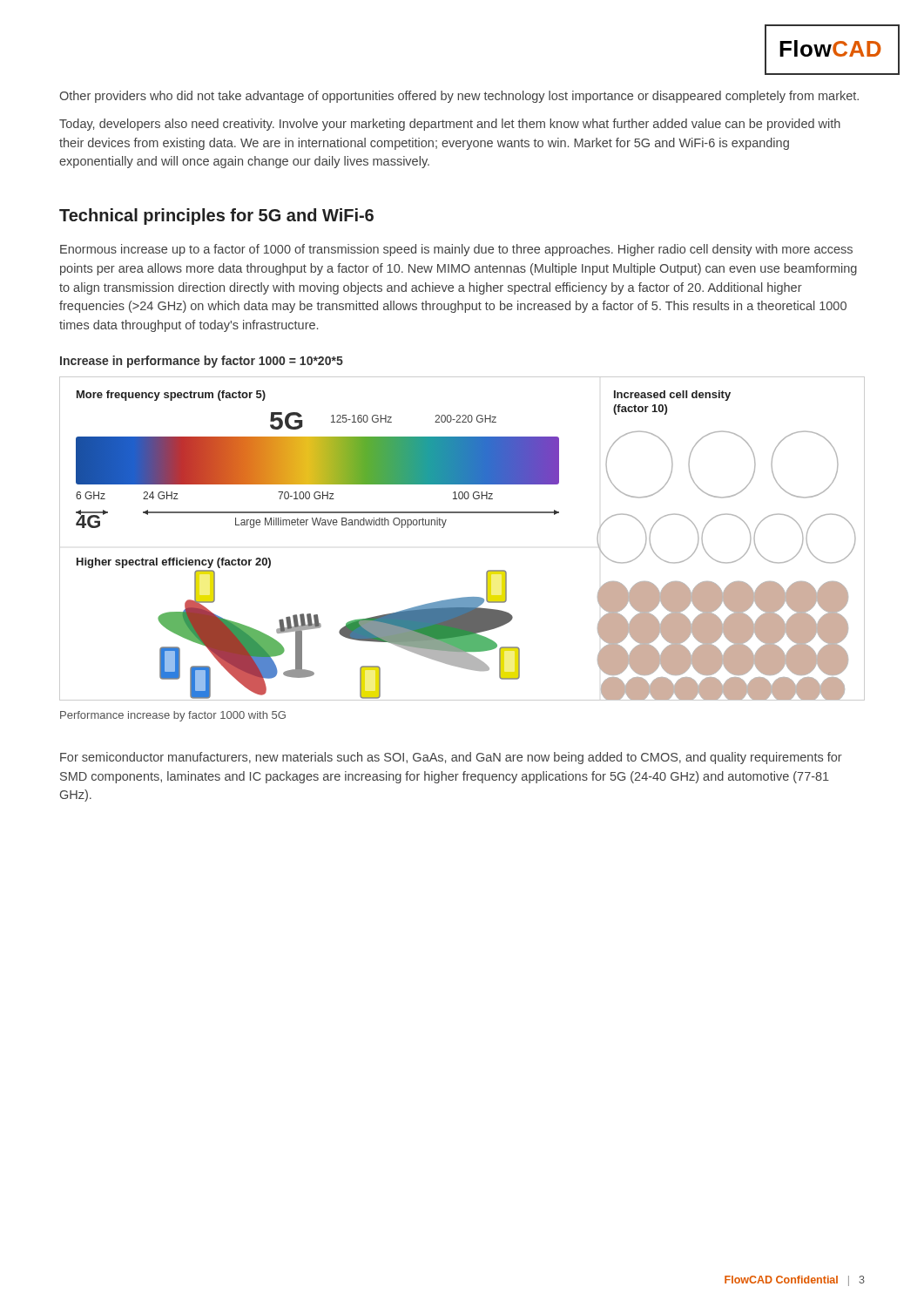Select the caption that says "Performance increase by factor"

pyautogui.click(x=173, y=715)
